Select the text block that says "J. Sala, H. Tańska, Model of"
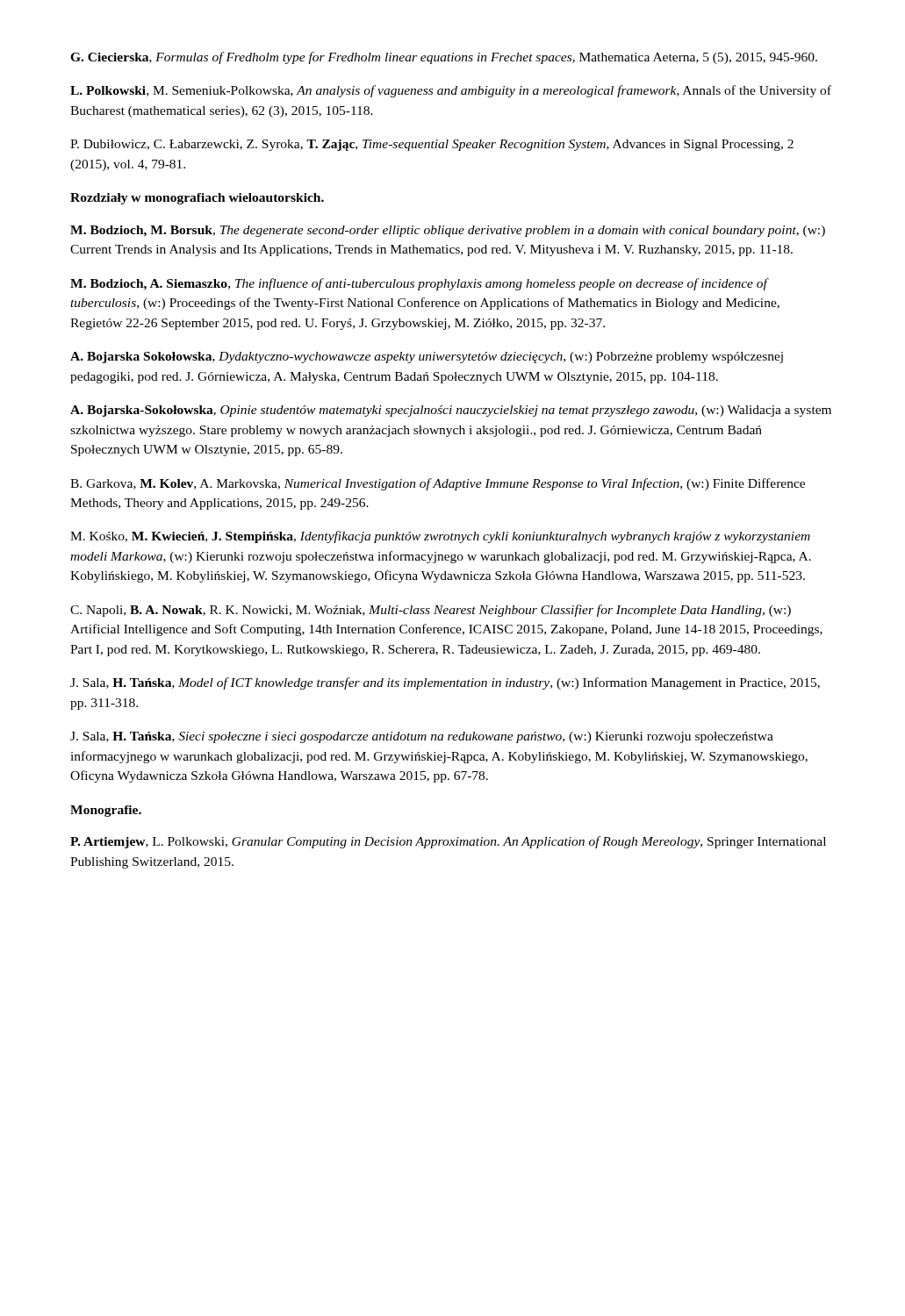Image resolution: width=905 pixels, height=1316 pixels. pos(445,692)
